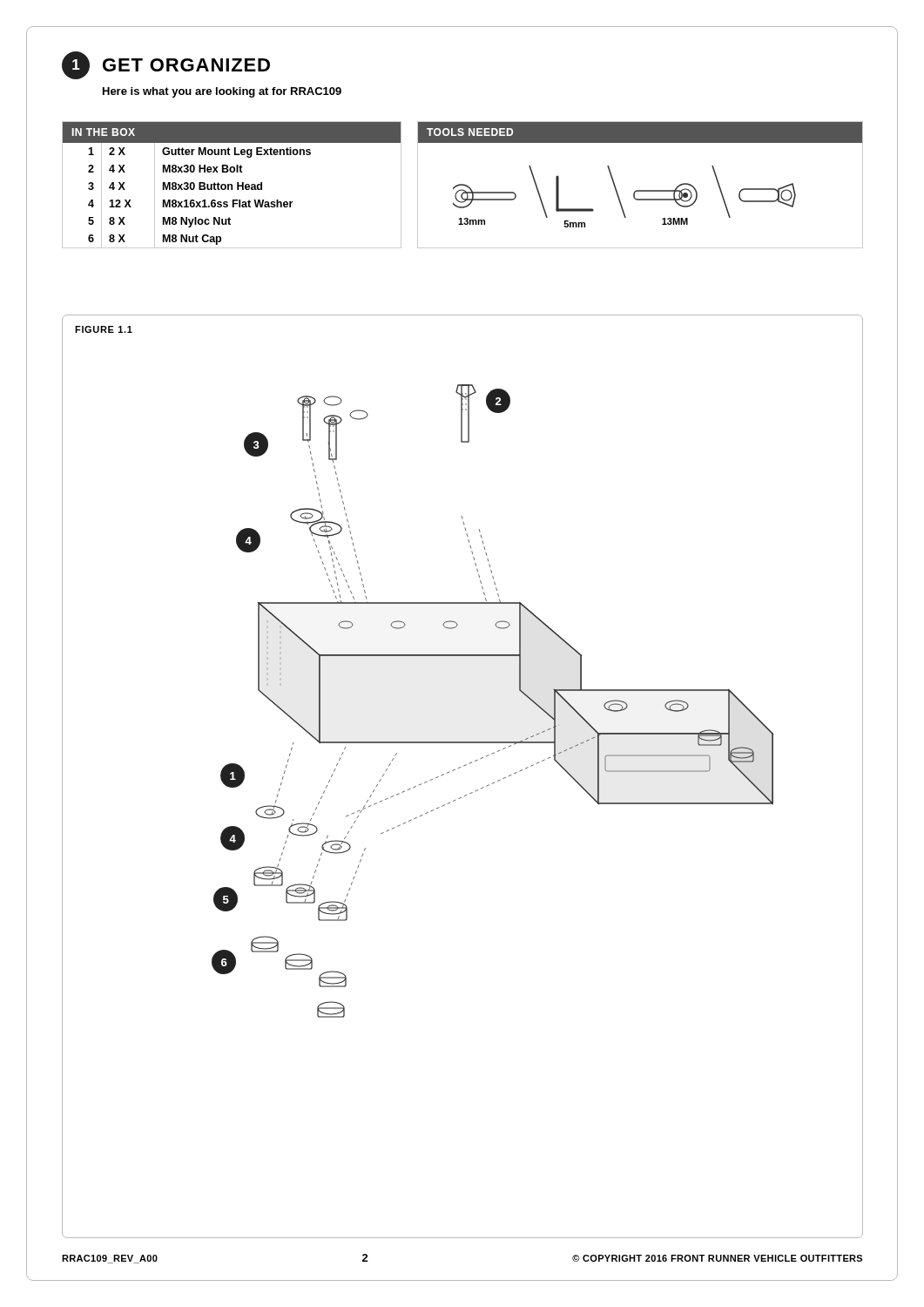Select the illustration
The width and height of the screenshot is (924, 1307).
click(640, 185)
